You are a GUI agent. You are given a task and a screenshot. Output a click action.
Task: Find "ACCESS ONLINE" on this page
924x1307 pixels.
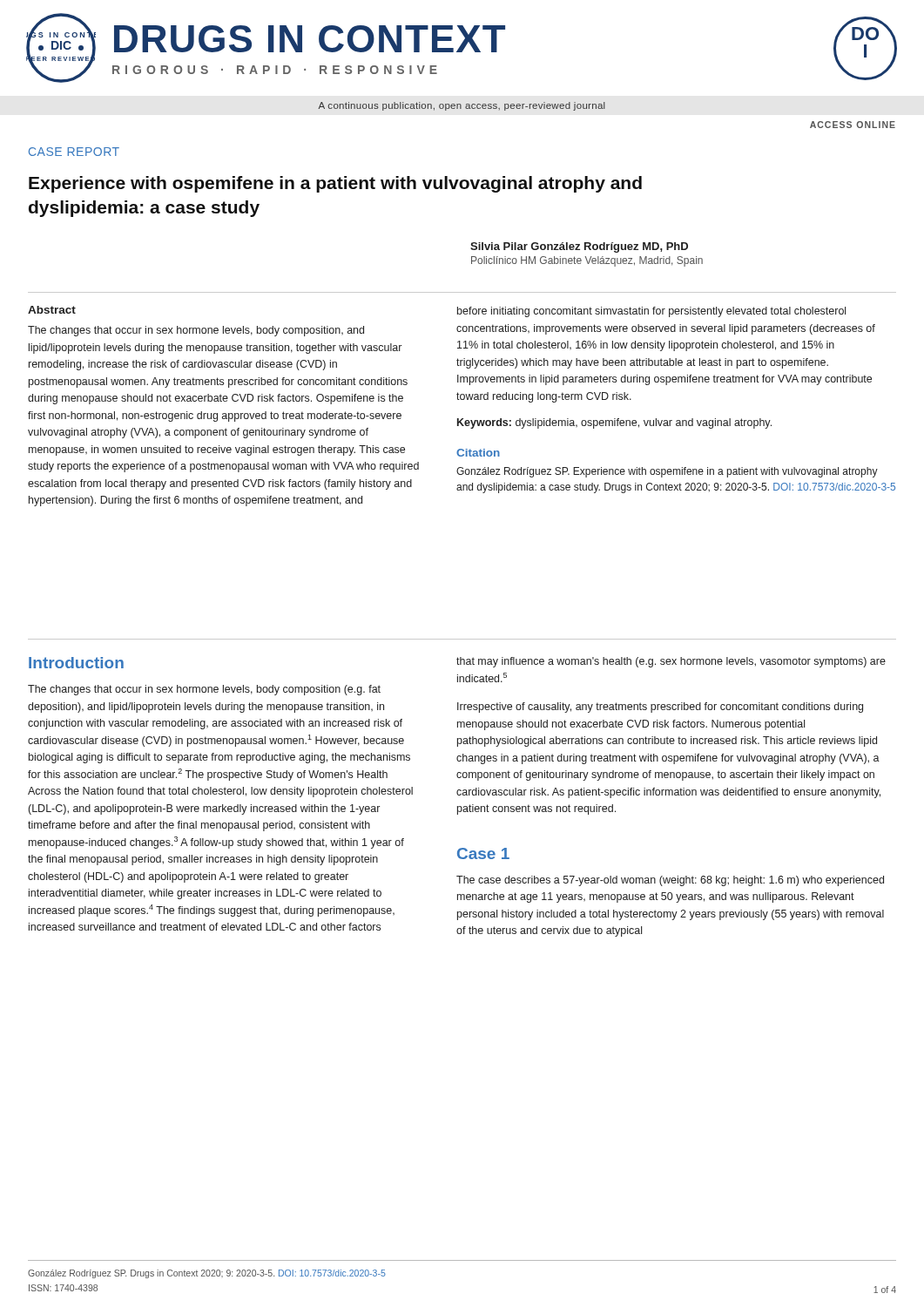853,125
